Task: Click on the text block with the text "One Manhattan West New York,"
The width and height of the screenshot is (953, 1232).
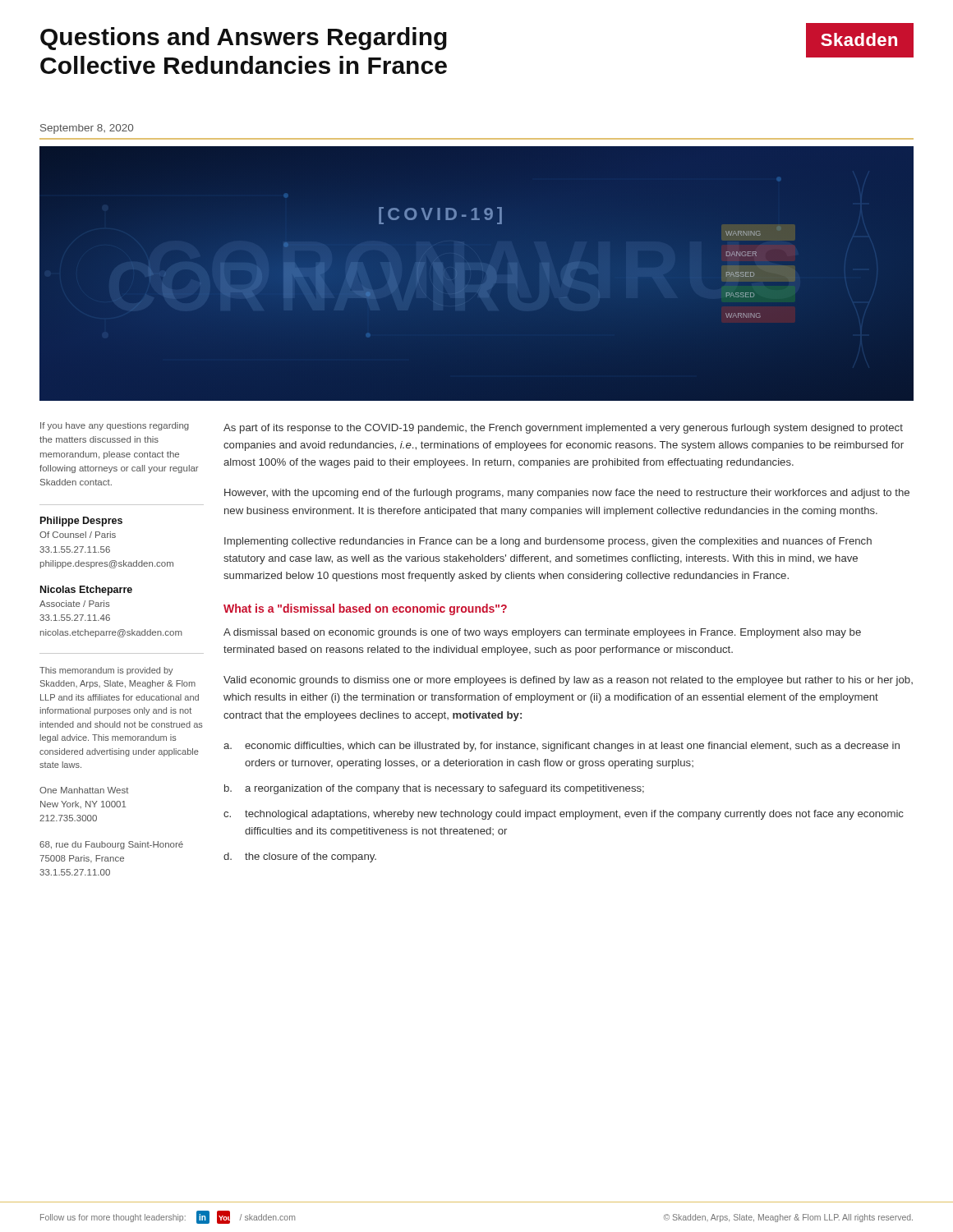Action: (x=84, y=804)
